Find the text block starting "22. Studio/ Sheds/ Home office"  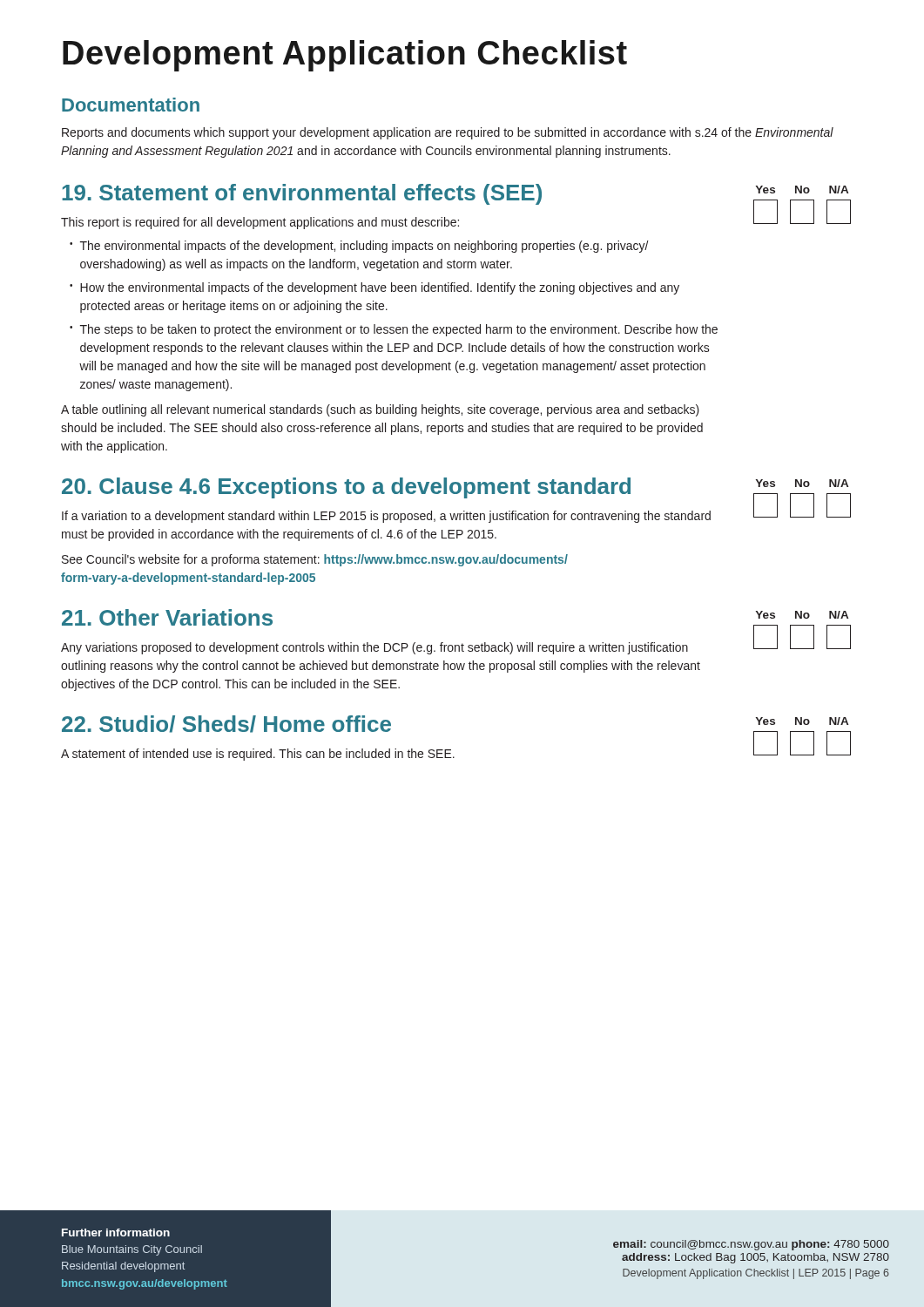point(393,725)
